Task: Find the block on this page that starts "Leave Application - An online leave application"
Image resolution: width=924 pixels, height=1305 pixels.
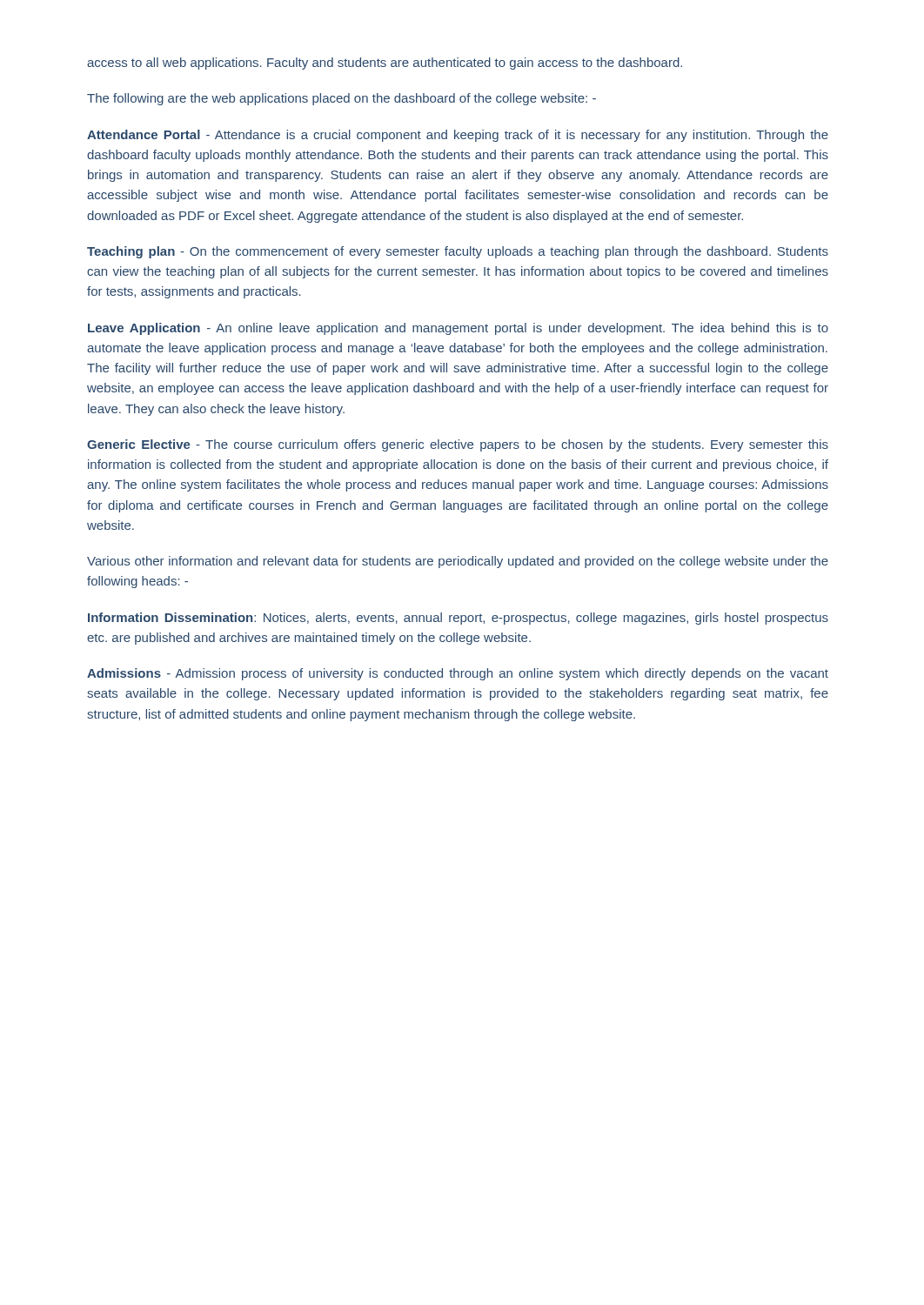Action: 458,368
